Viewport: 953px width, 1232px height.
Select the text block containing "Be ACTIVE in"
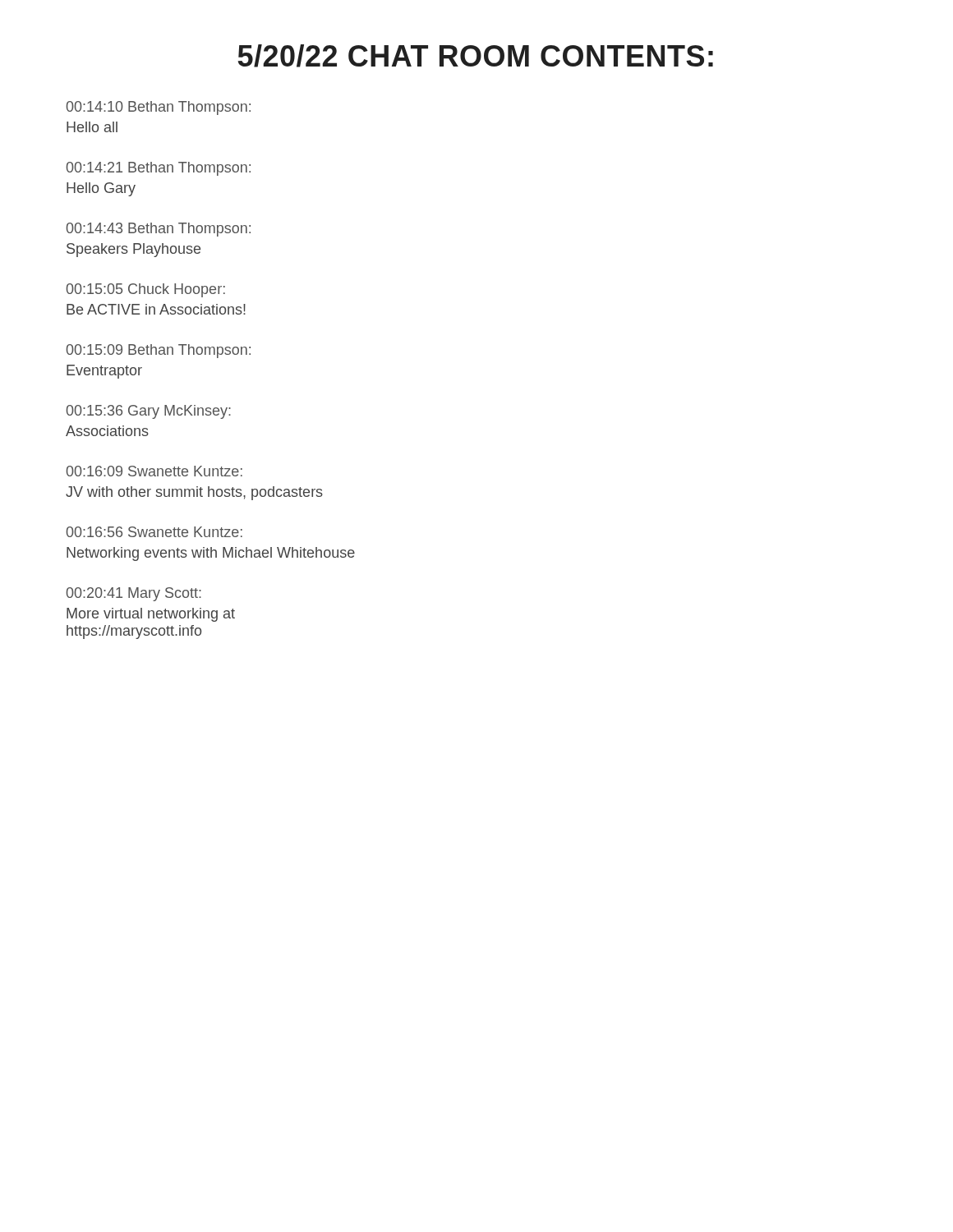pyautogui.click(x=156, y=310)
